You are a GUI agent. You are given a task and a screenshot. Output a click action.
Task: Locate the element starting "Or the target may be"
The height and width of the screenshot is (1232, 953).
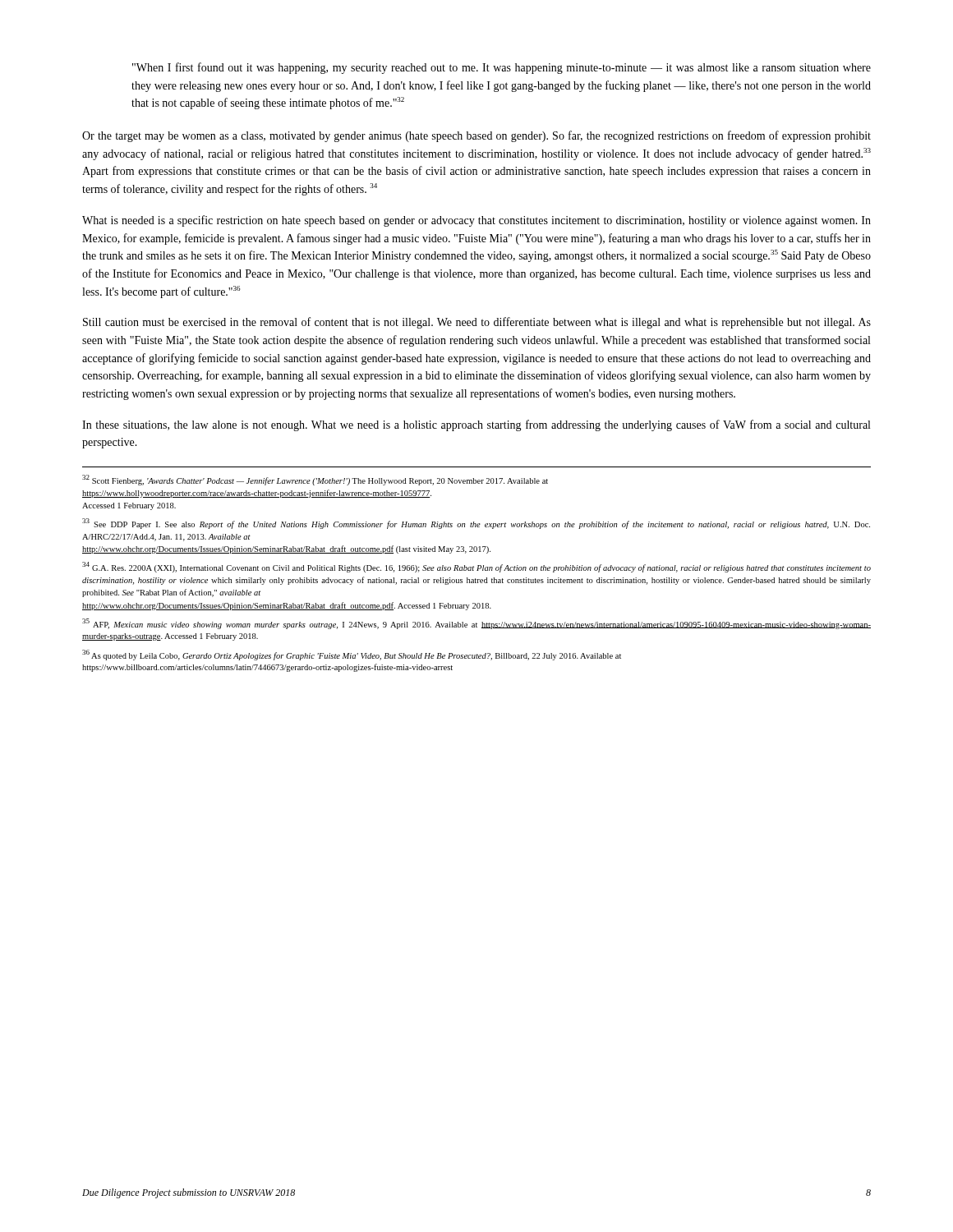pos(476,163)
